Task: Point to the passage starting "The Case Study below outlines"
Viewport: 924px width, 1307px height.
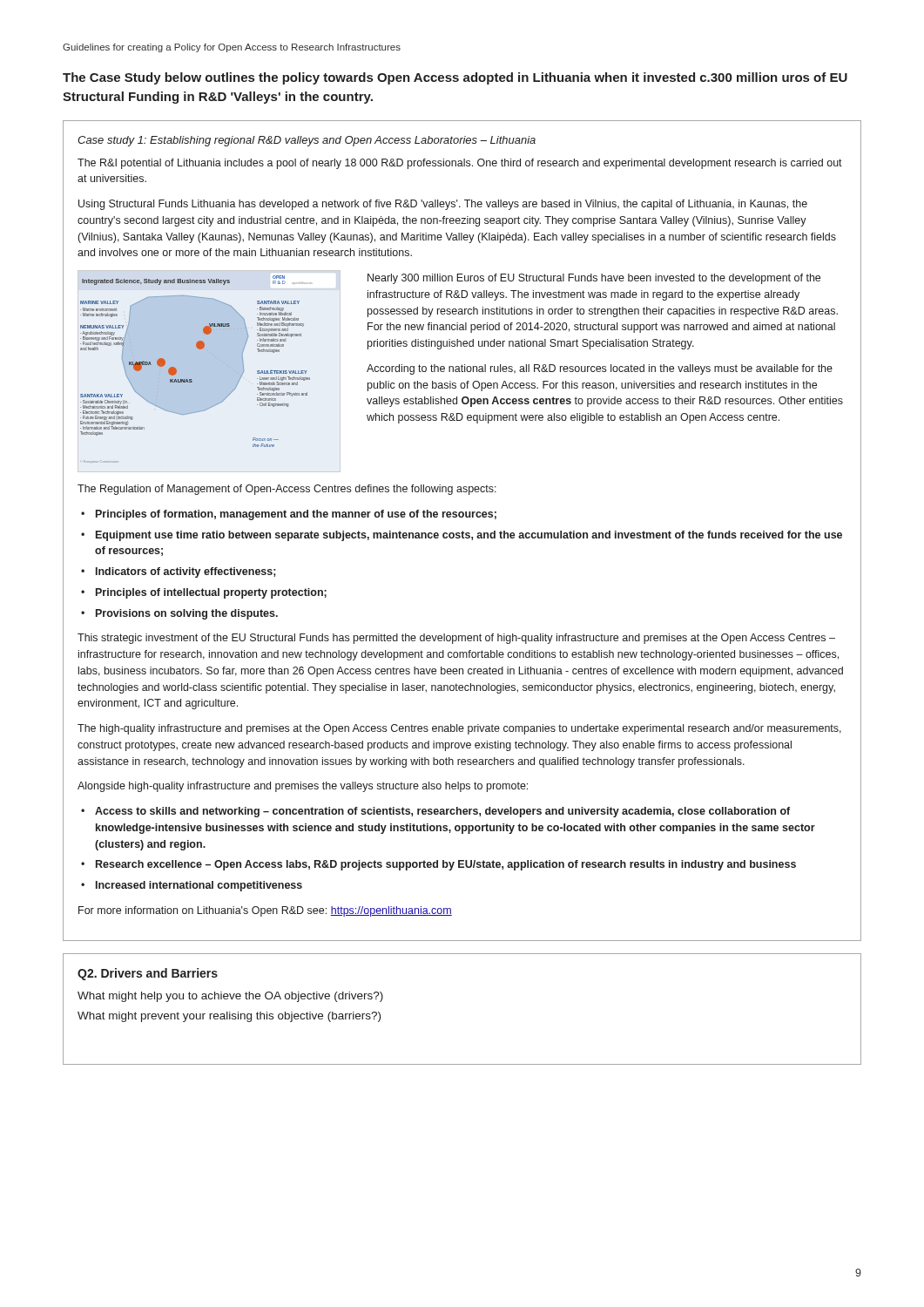Action: pos(455,87)
